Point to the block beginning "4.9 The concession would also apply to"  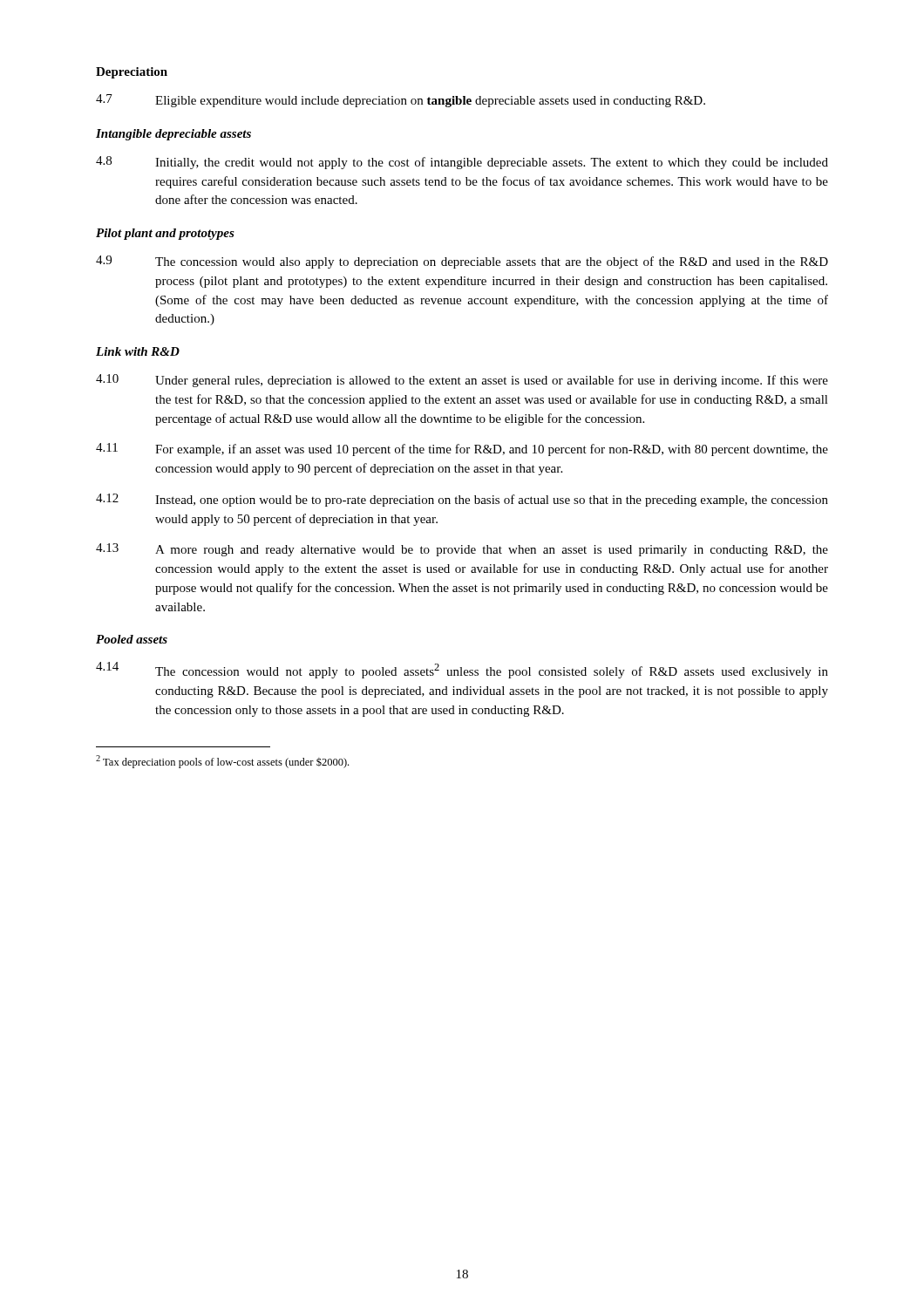click(462, 291)
